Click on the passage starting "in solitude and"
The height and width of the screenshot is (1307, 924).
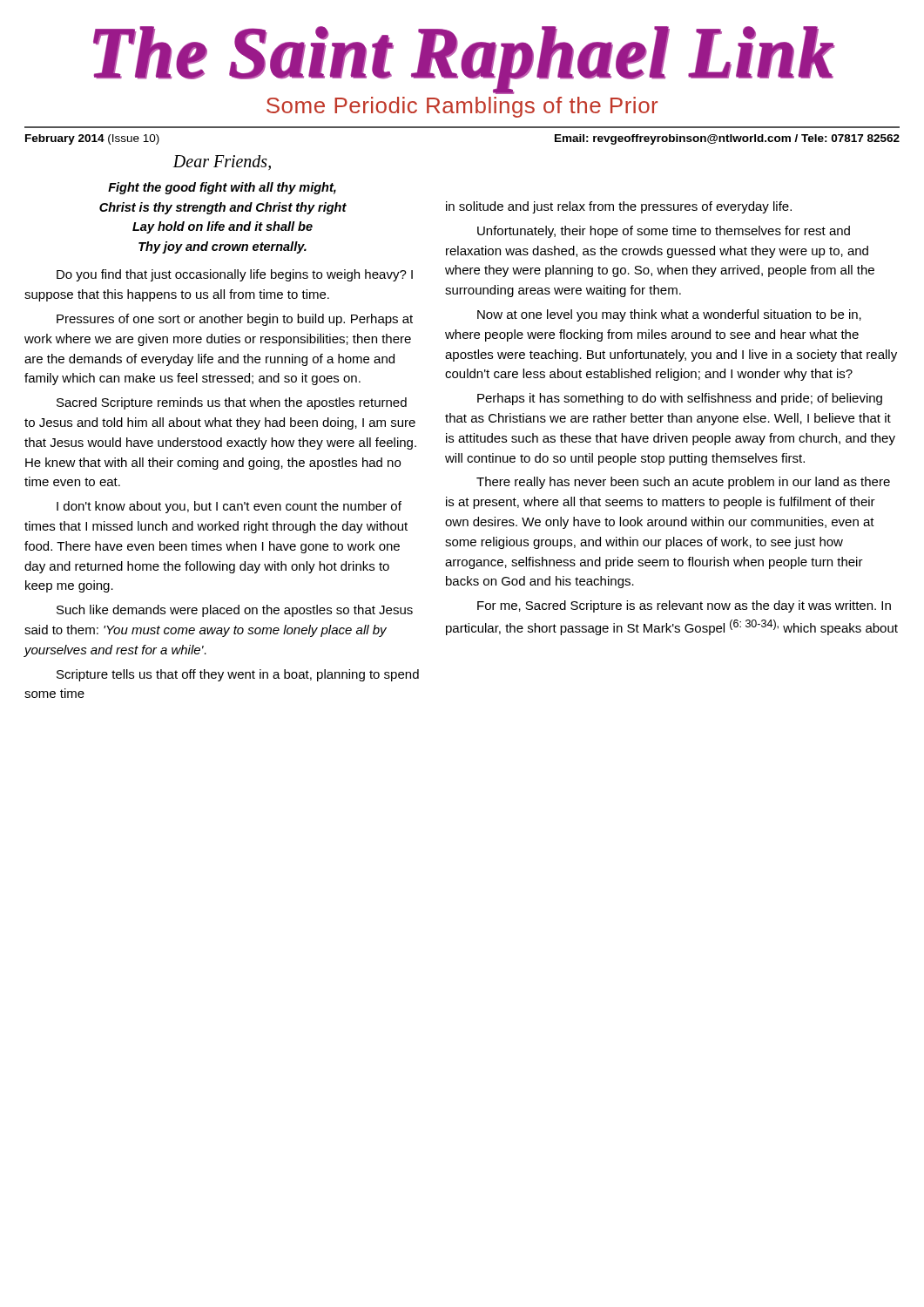tap(672, 418)
